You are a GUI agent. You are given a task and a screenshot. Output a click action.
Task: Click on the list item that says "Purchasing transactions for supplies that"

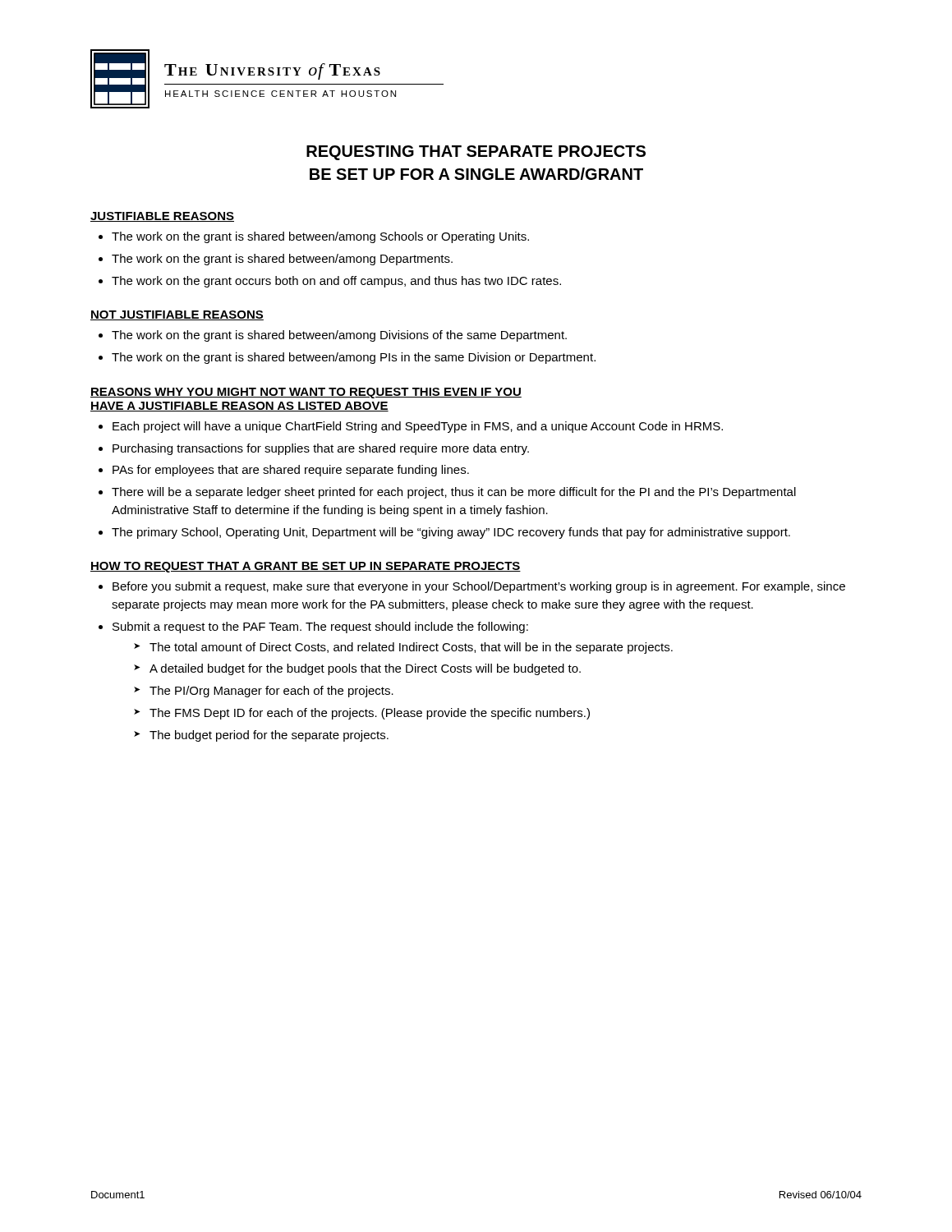[321, 448]
